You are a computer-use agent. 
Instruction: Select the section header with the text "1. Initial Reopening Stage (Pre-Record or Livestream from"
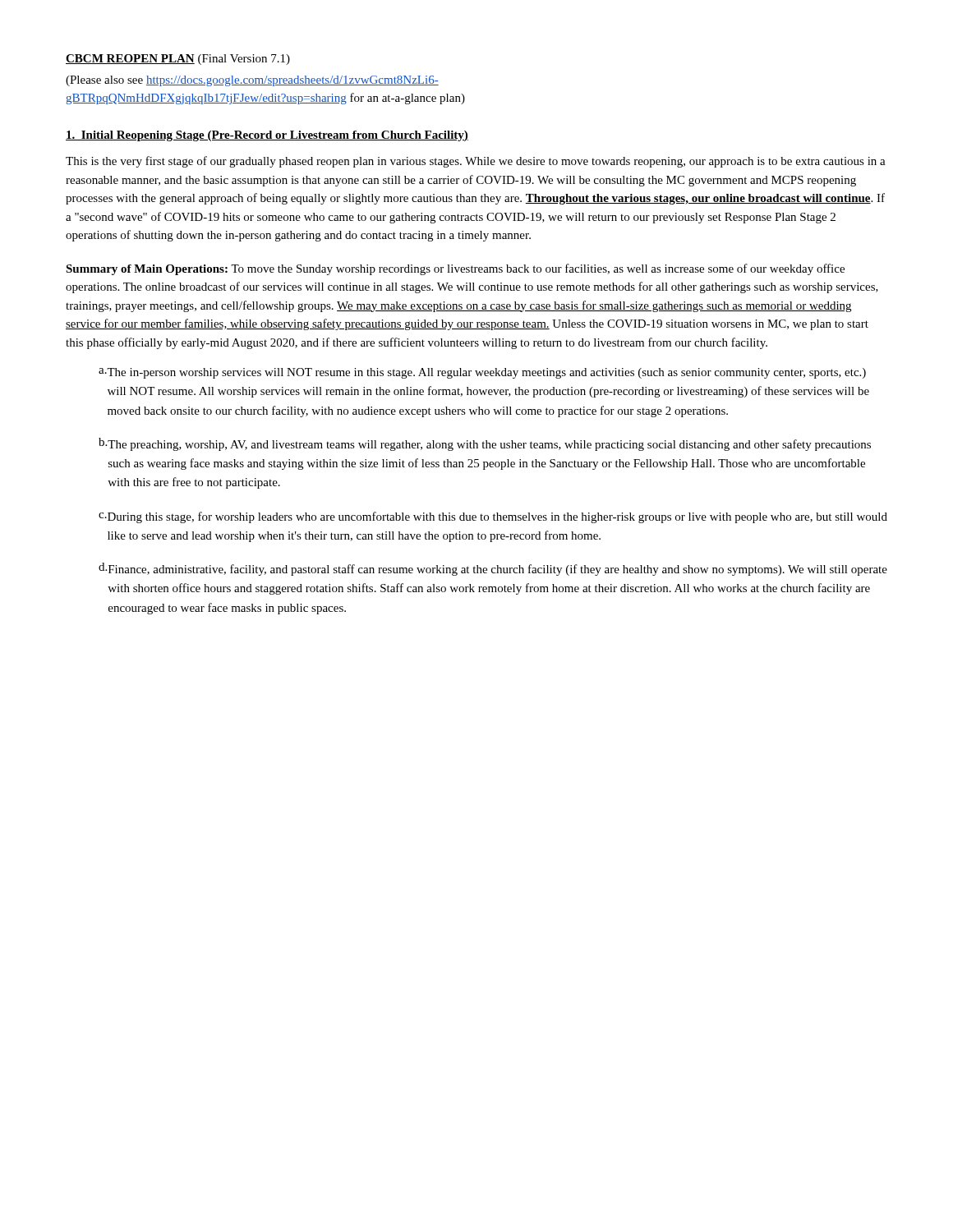(267, 134)
